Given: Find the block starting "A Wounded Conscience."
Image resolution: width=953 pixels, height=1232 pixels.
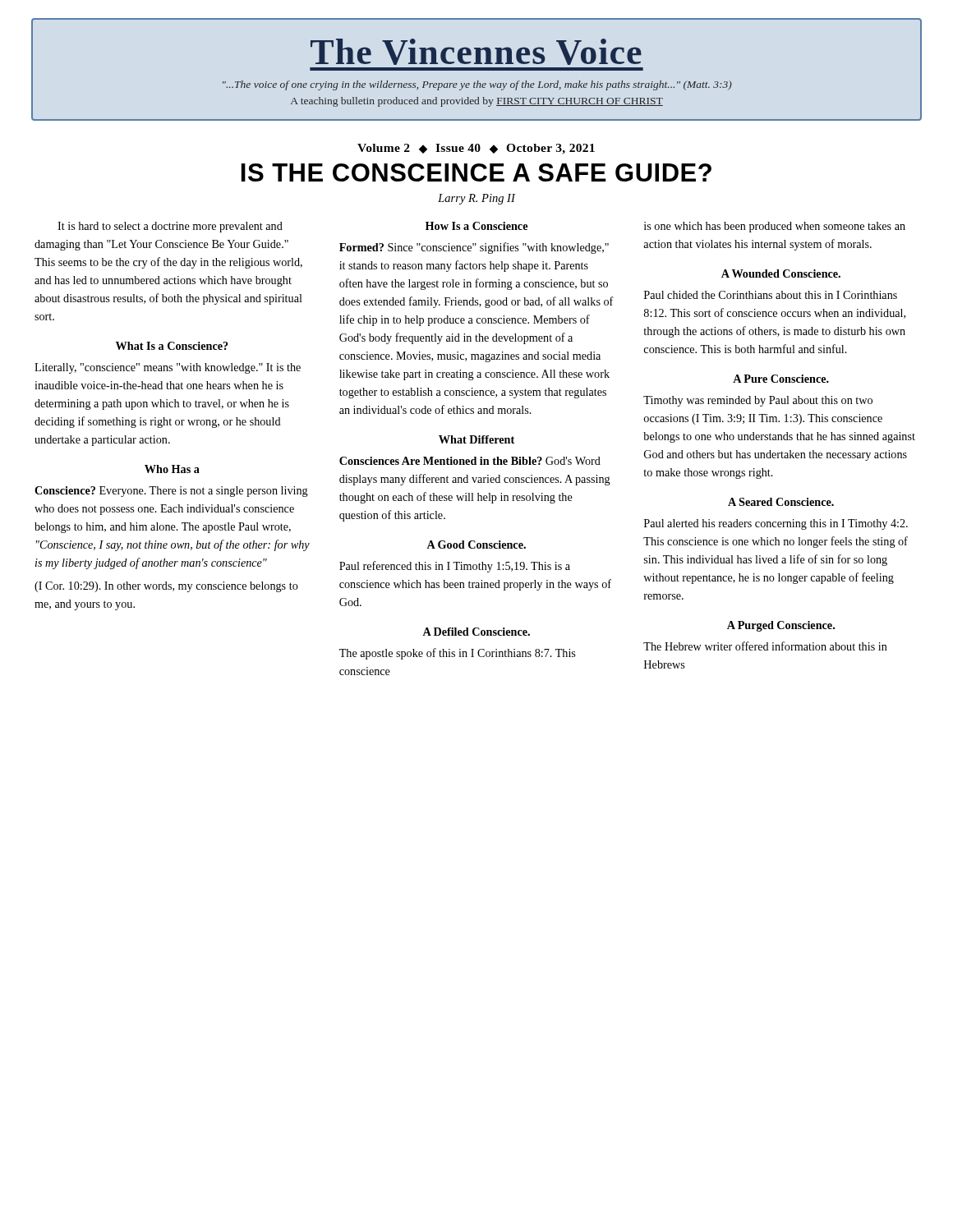Looking at the screenshot, I should point(781,274).
